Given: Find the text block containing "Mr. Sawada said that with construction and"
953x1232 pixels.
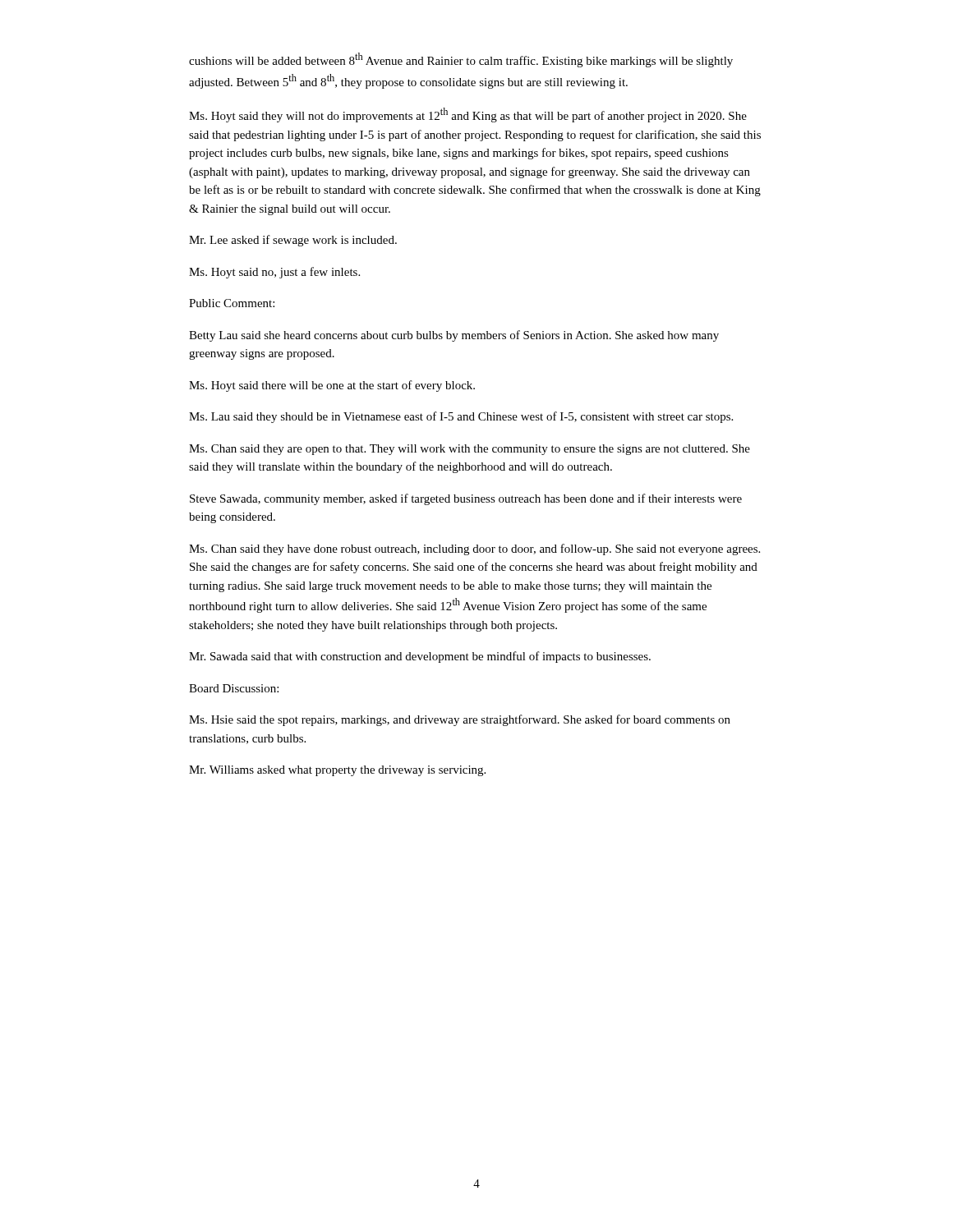Looking at the screenshot, I should pyautogui.click(x=420, y=656).
